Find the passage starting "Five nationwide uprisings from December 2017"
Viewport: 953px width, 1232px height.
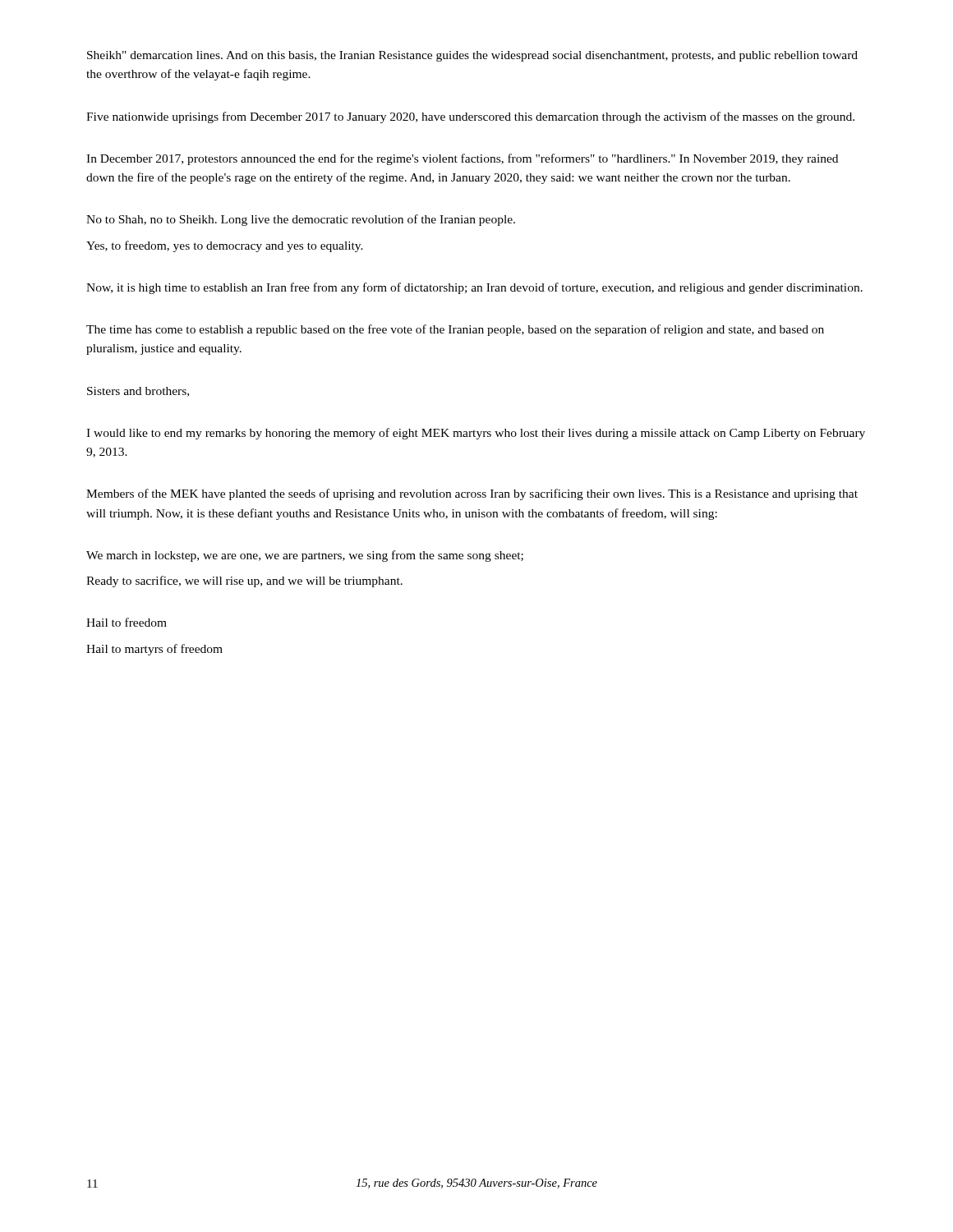471,116
